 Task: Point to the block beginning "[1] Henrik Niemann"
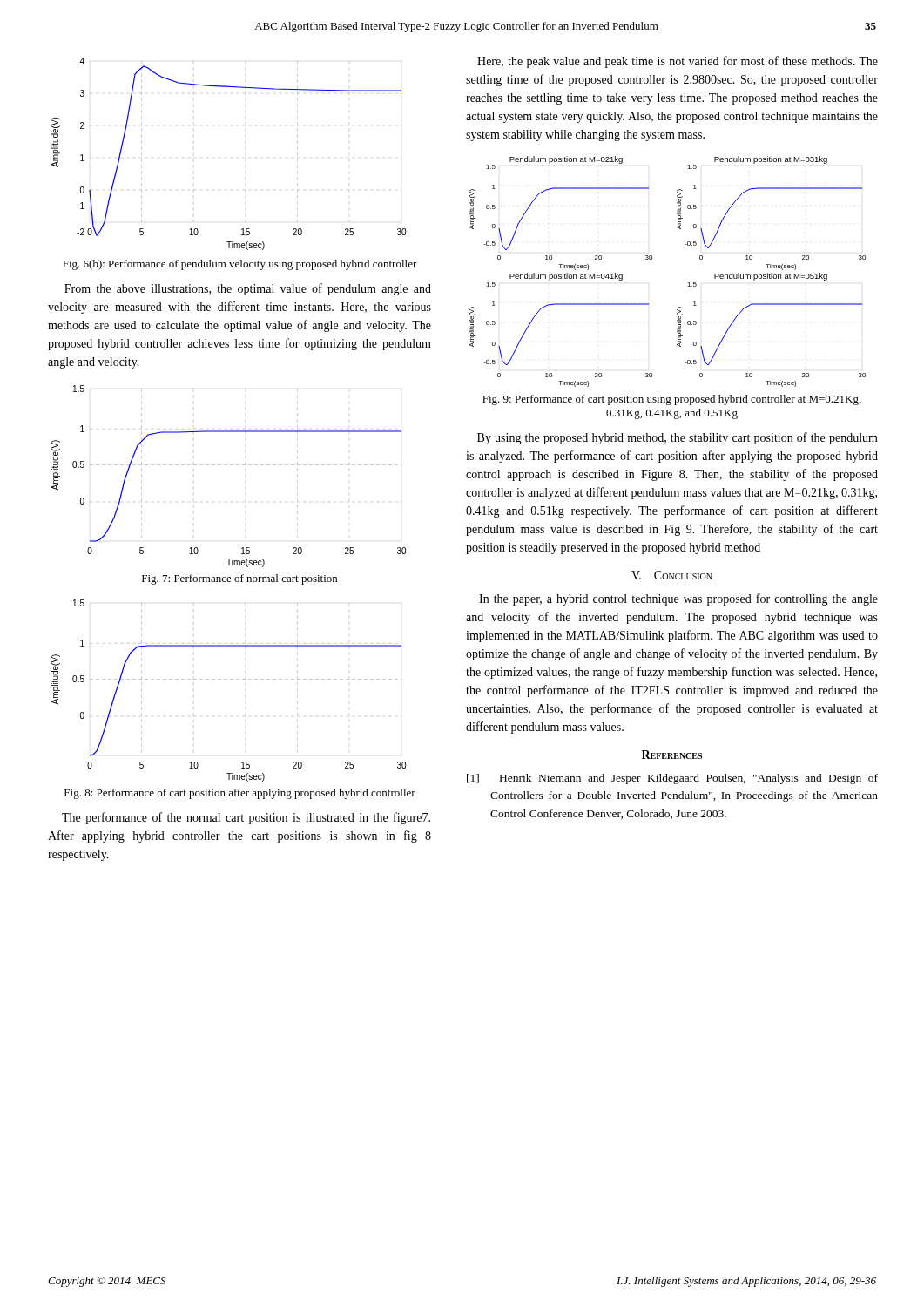[672, 795]
